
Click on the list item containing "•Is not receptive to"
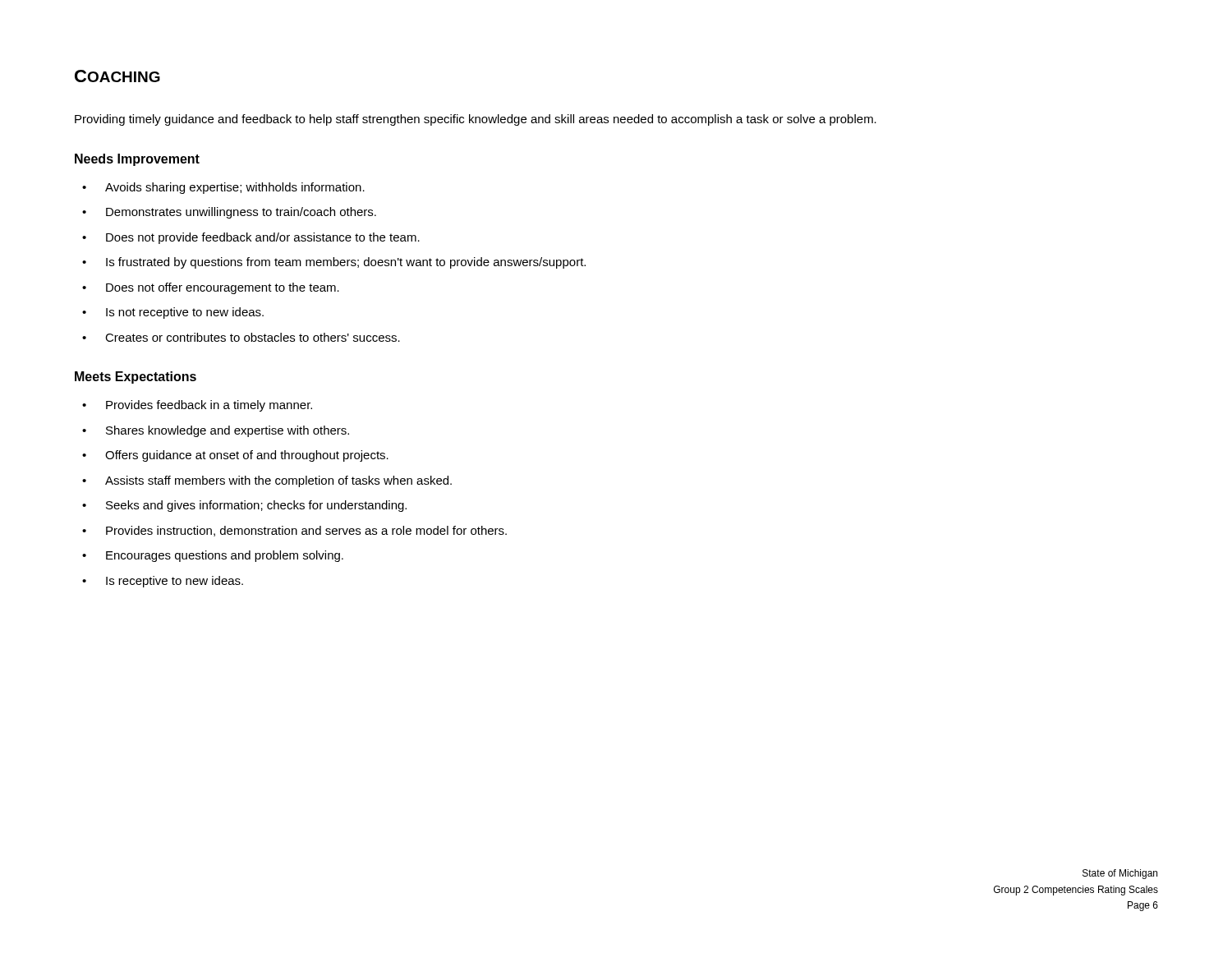169,312
